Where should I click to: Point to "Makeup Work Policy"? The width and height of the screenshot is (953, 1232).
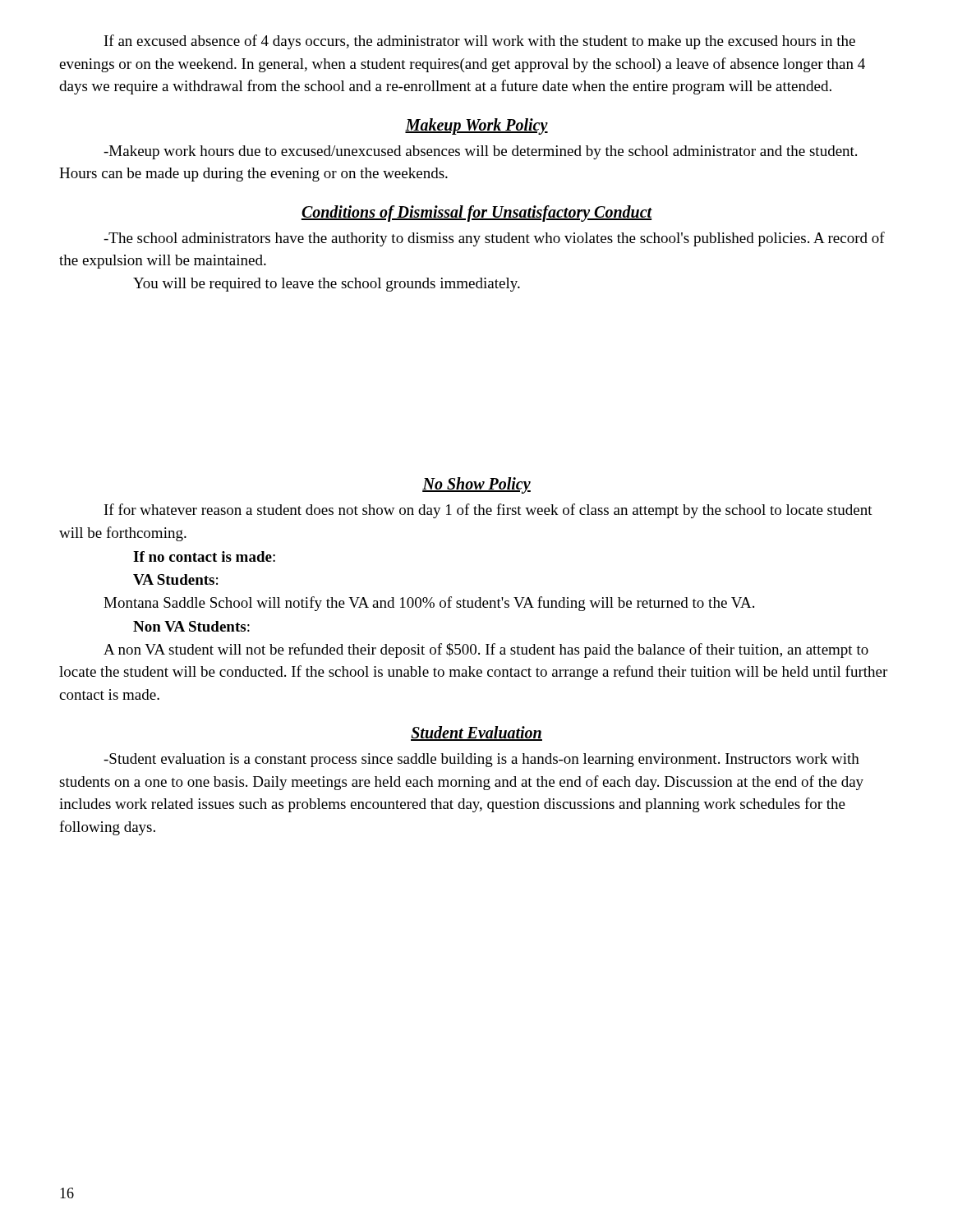coord(476,125)
